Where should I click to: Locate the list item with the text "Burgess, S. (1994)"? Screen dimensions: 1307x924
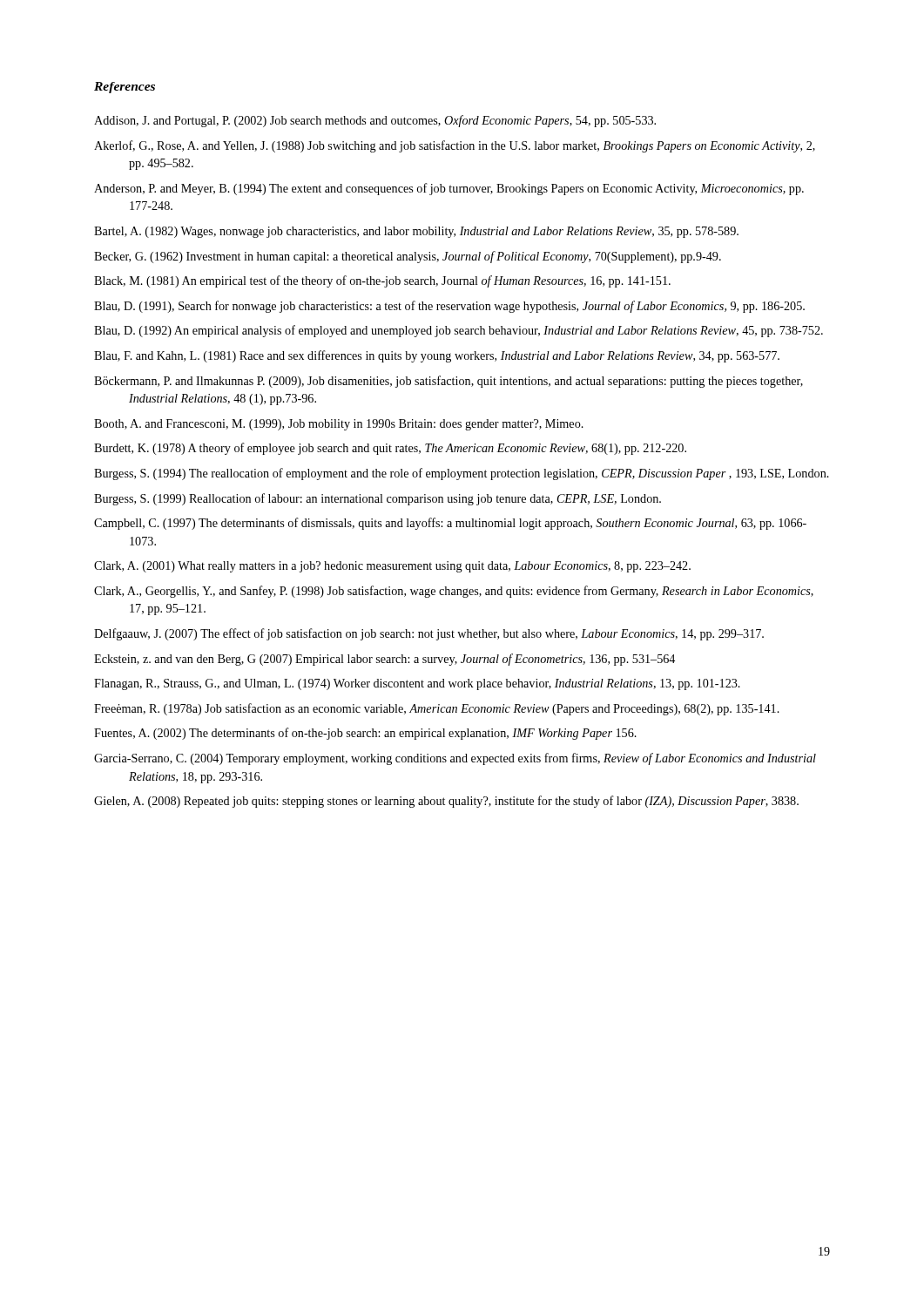(x=462, y=473)
